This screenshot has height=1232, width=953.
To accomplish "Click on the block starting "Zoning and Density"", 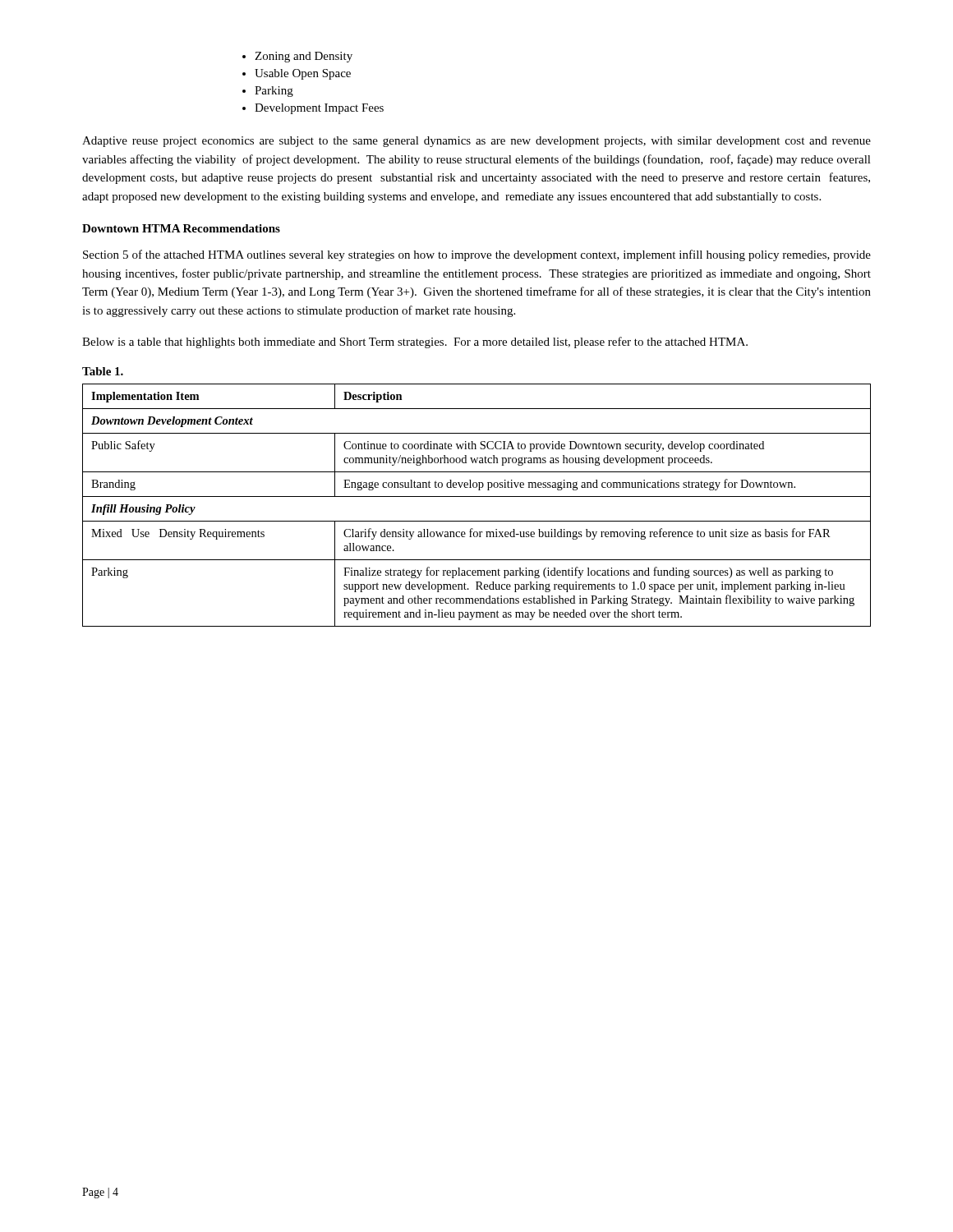I will (x=297, y=57).
